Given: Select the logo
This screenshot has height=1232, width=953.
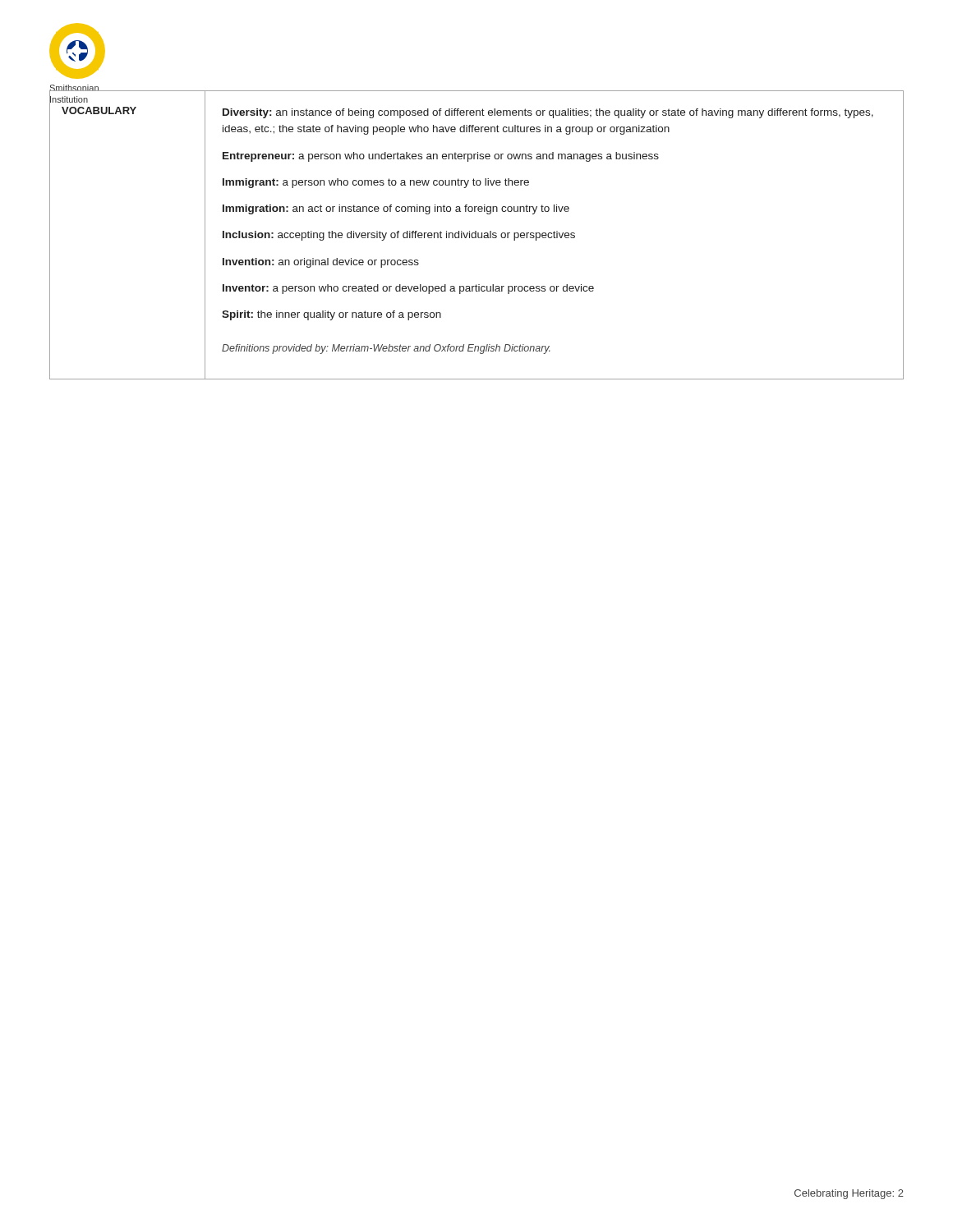Looking at the screenshot, I should pyautogui.click(x=99, y=64).
